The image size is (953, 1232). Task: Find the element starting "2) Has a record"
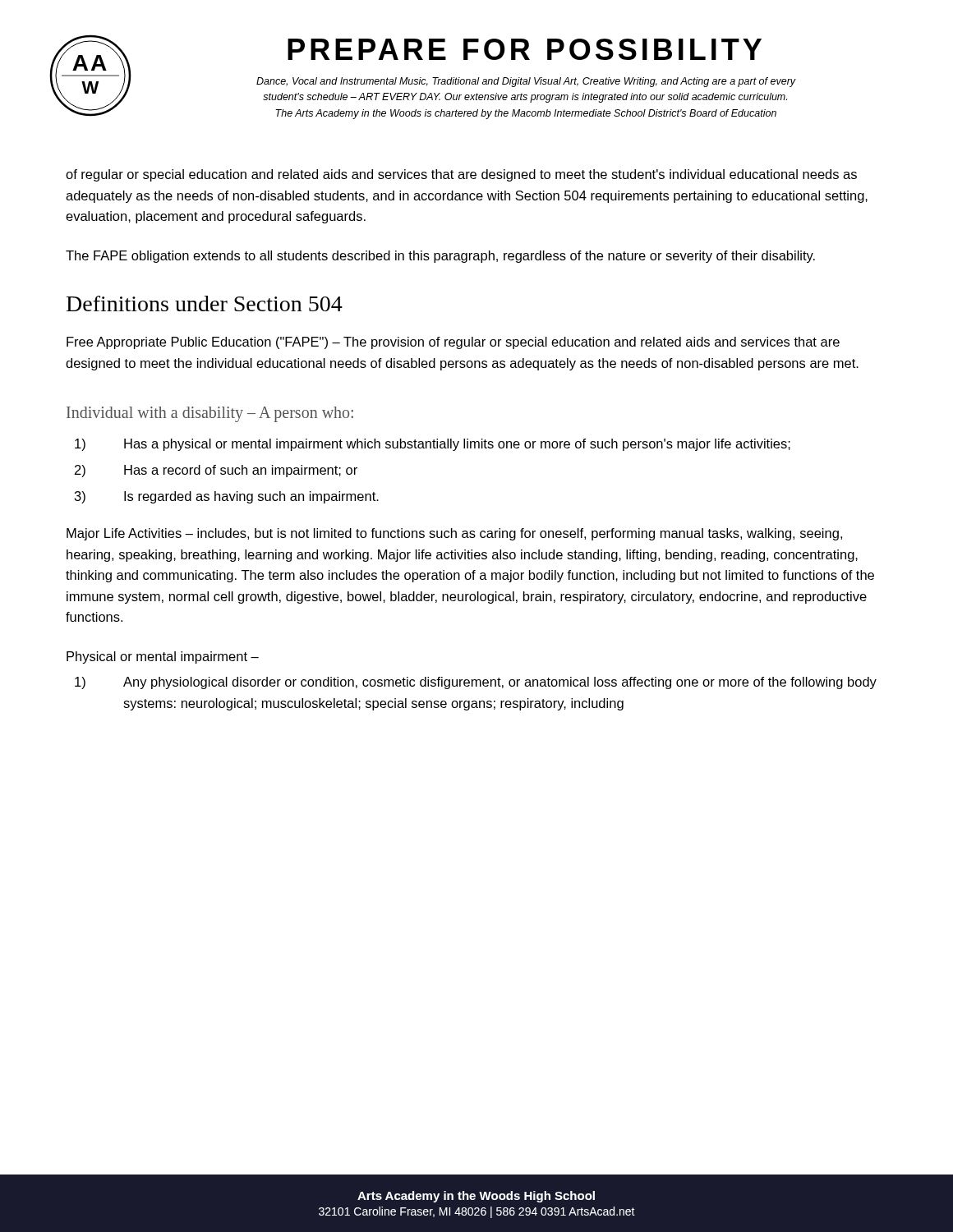pos(216,471)
